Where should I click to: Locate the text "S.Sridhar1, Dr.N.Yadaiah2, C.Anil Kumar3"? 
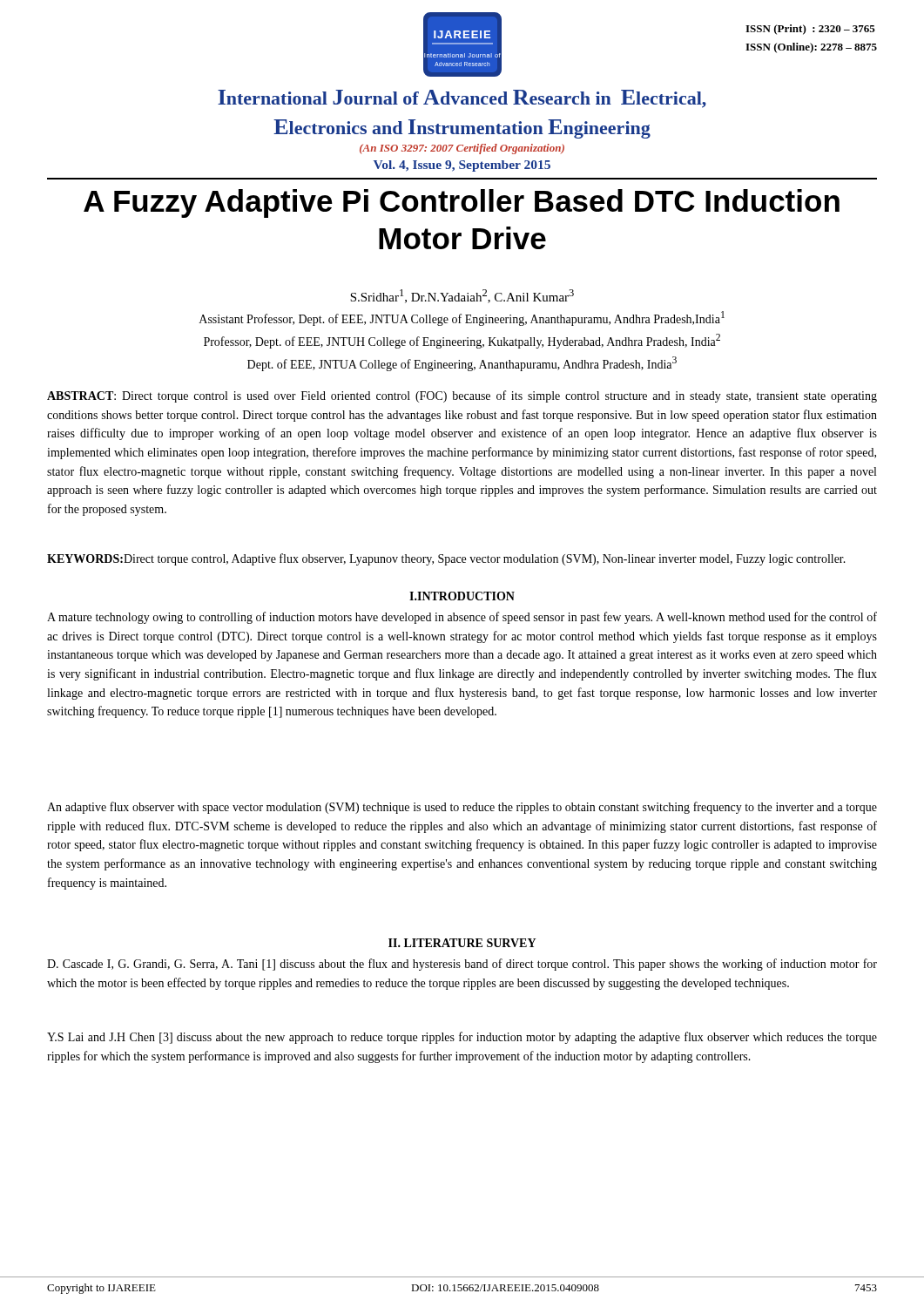point(462,295)
